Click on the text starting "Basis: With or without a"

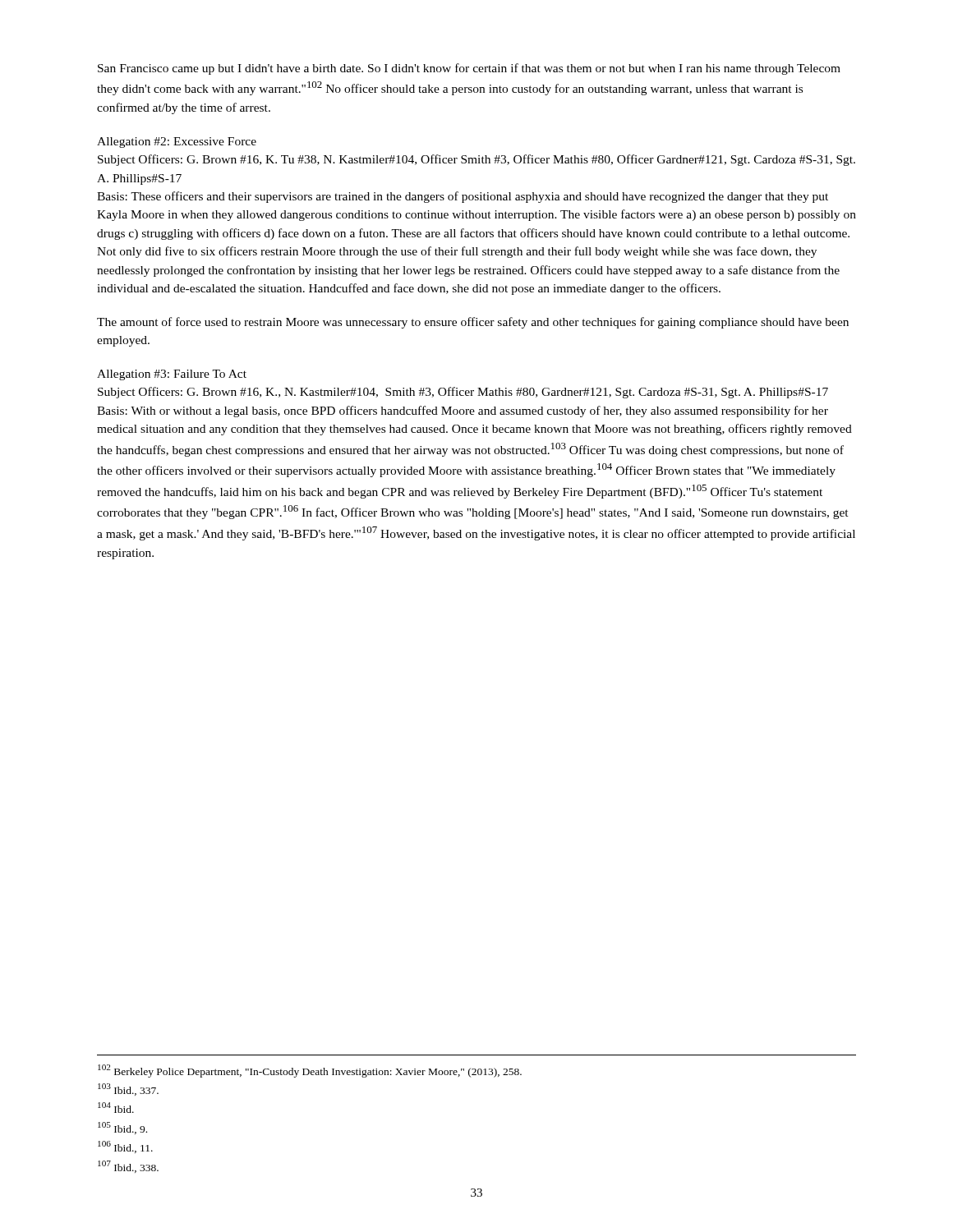coord(476,481)
